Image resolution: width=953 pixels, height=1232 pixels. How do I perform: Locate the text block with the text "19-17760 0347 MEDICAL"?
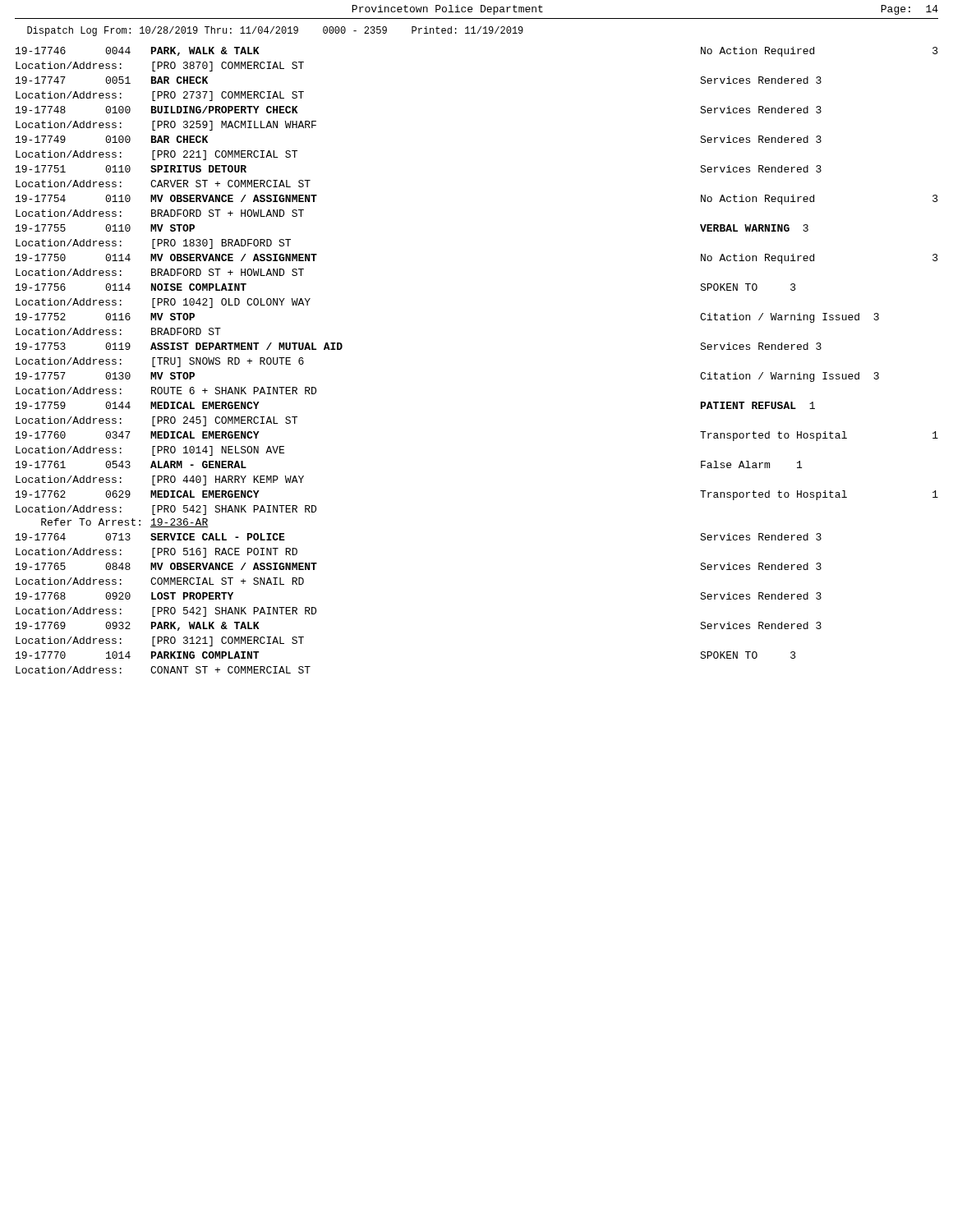[x=43, y=436]
